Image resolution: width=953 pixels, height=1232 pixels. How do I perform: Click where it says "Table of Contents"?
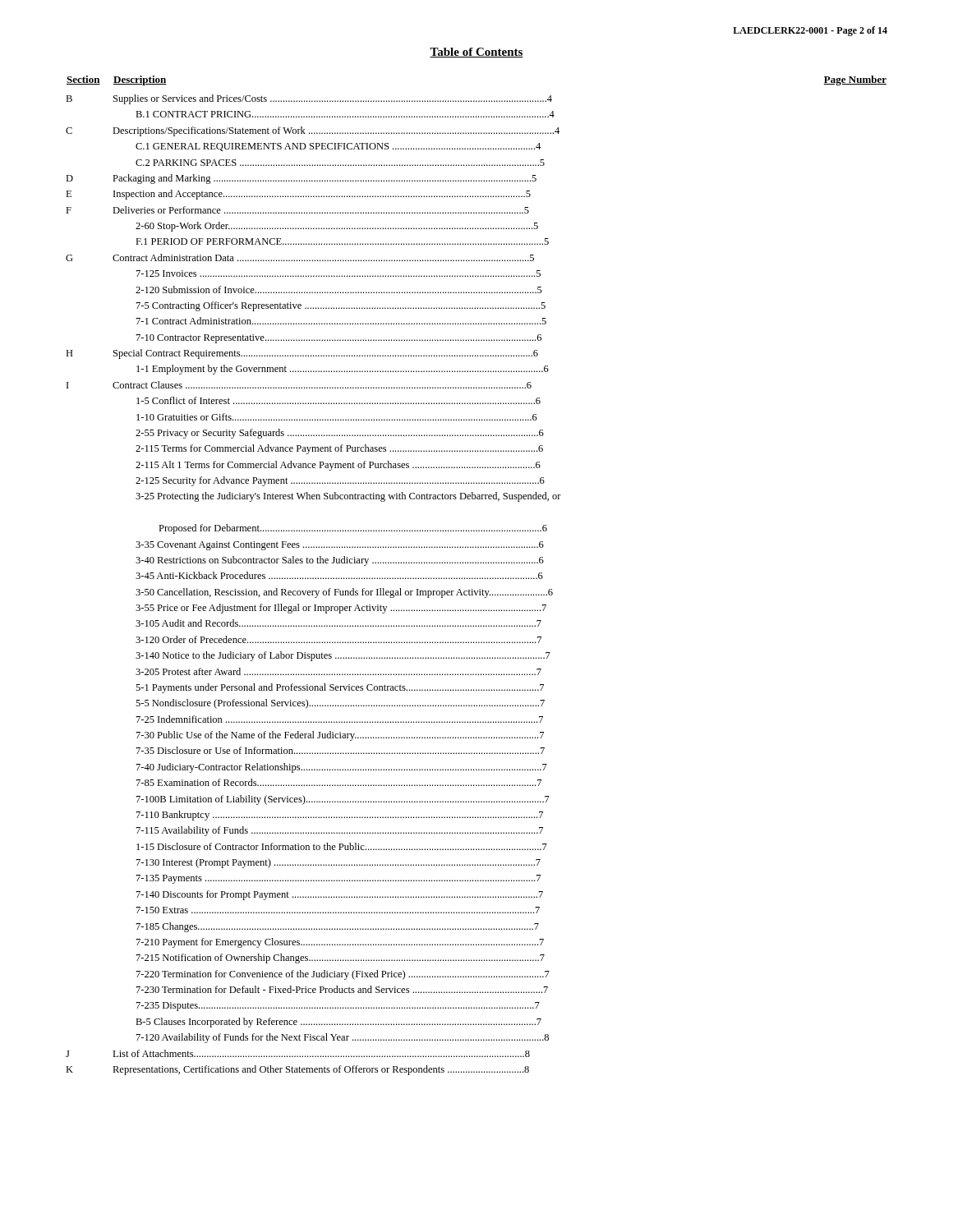coord(476,52)
